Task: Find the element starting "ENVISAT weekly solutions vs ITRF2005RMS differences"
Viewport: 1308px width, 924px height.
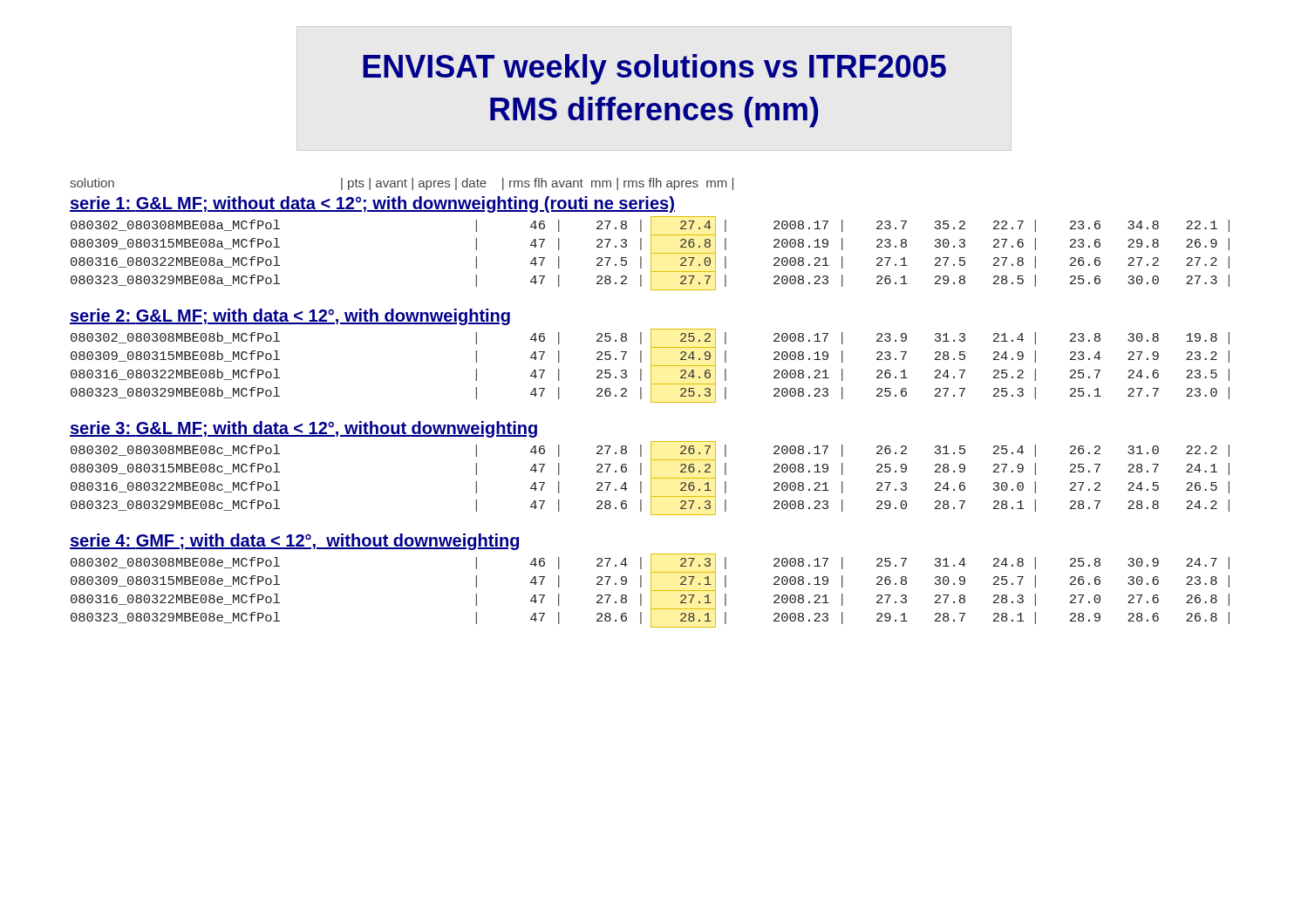Action: tap(654, 89)
